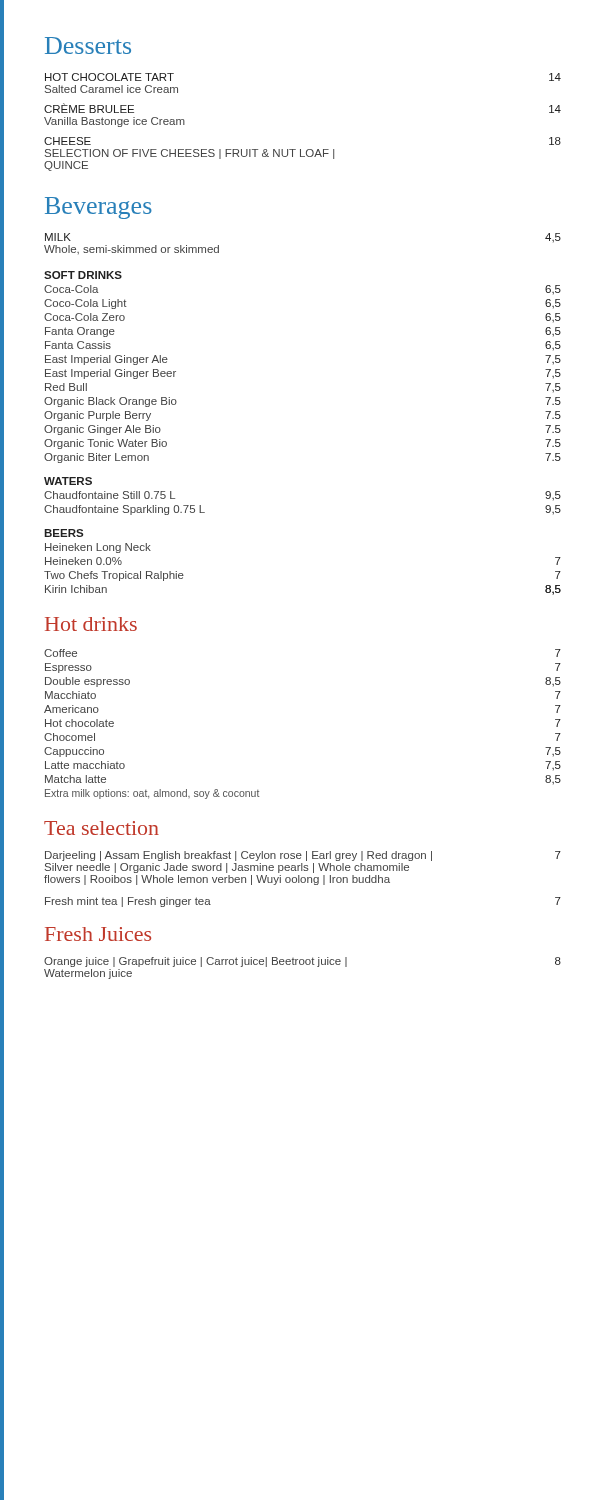
Task: Find the element starting "Darjeeling | Assam English"
Action: (x=302, y=867)
